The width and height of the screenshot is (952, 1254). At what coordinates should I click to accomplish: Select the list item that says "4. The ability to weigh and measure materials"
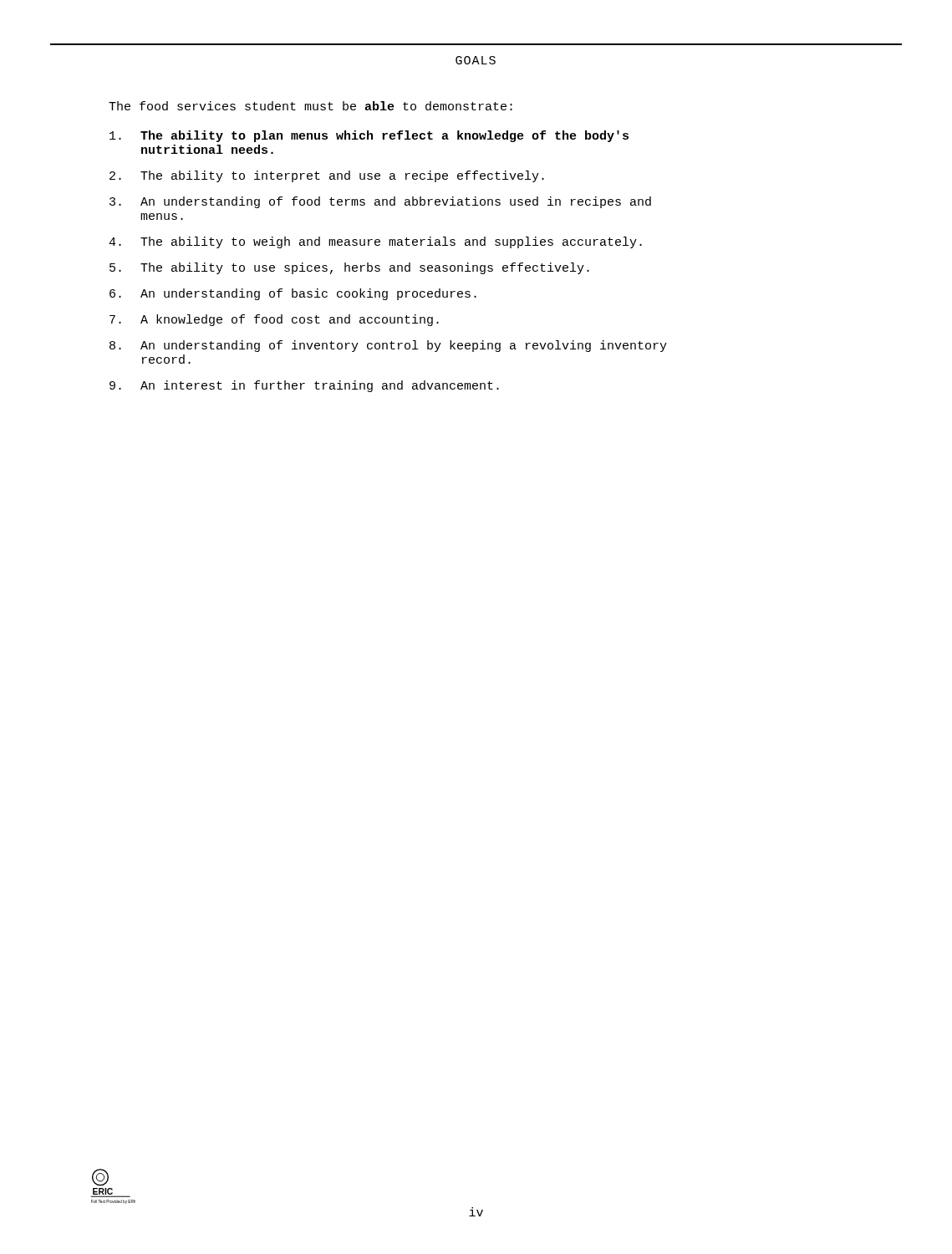pos(476,243)
